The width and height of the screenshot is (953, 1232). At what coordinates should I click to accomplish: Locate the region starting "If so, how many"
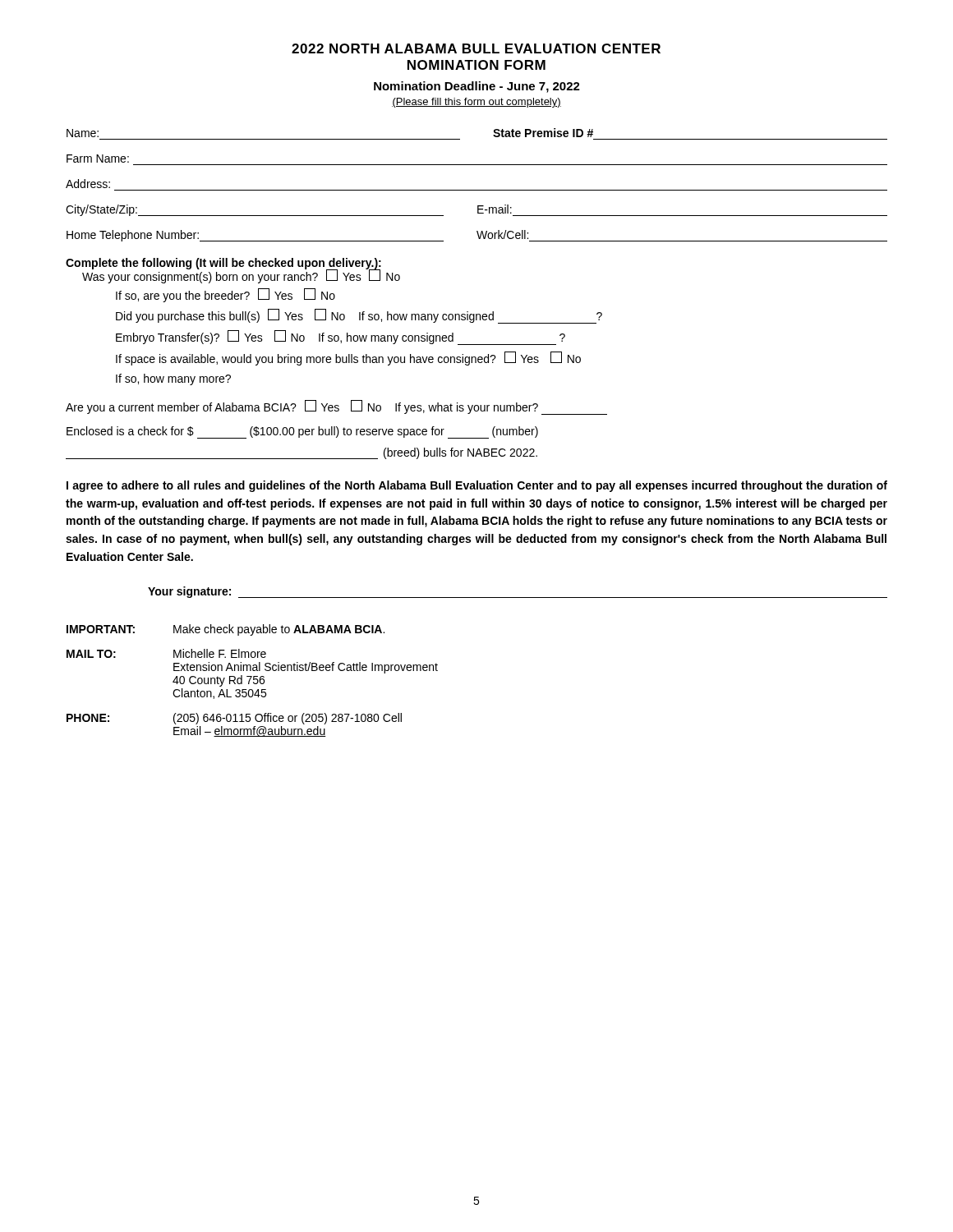(x=173, y=379)
